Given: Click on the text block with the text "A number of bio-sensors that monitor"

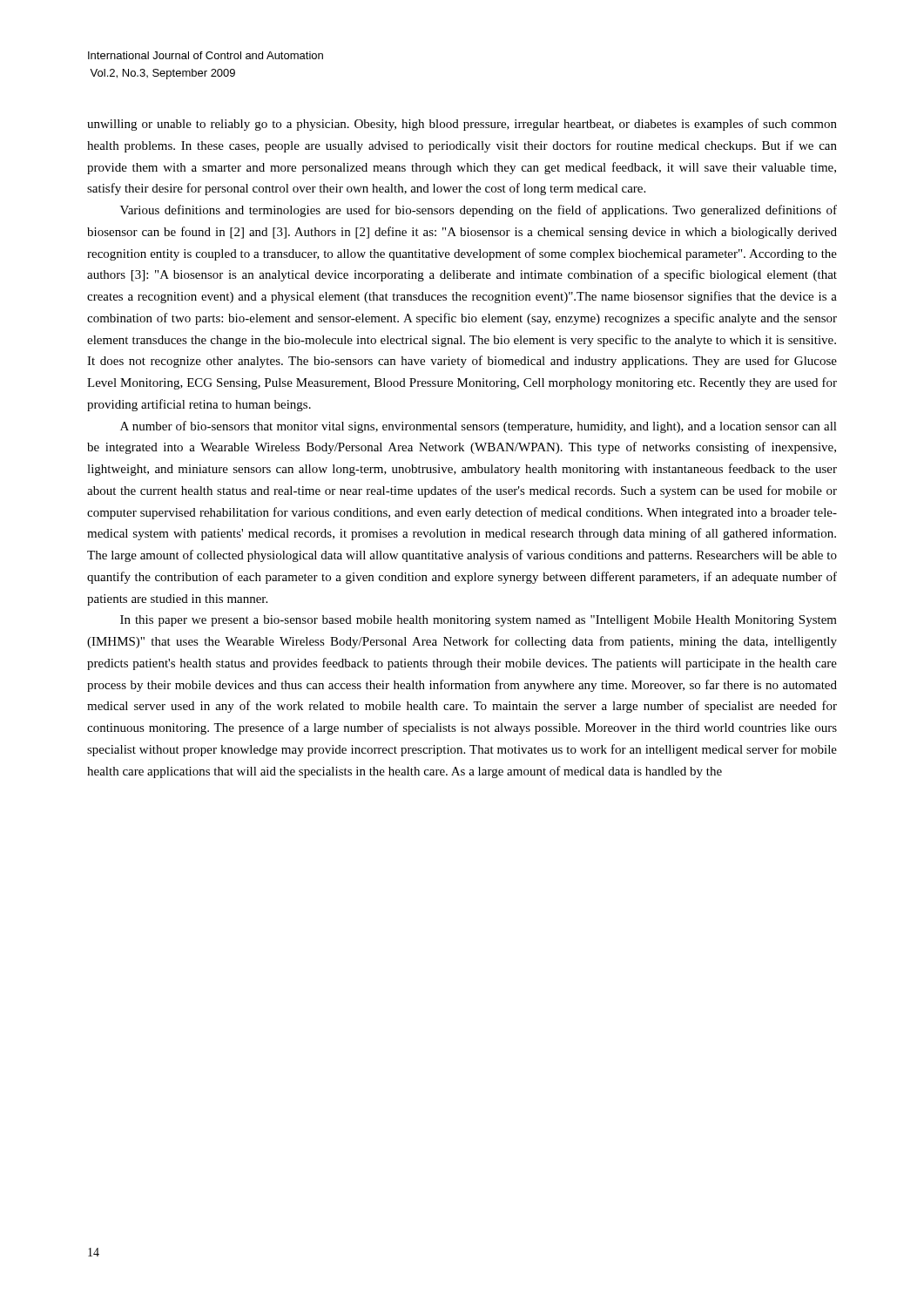Looking at the screenshot, I should pos(462,512).
